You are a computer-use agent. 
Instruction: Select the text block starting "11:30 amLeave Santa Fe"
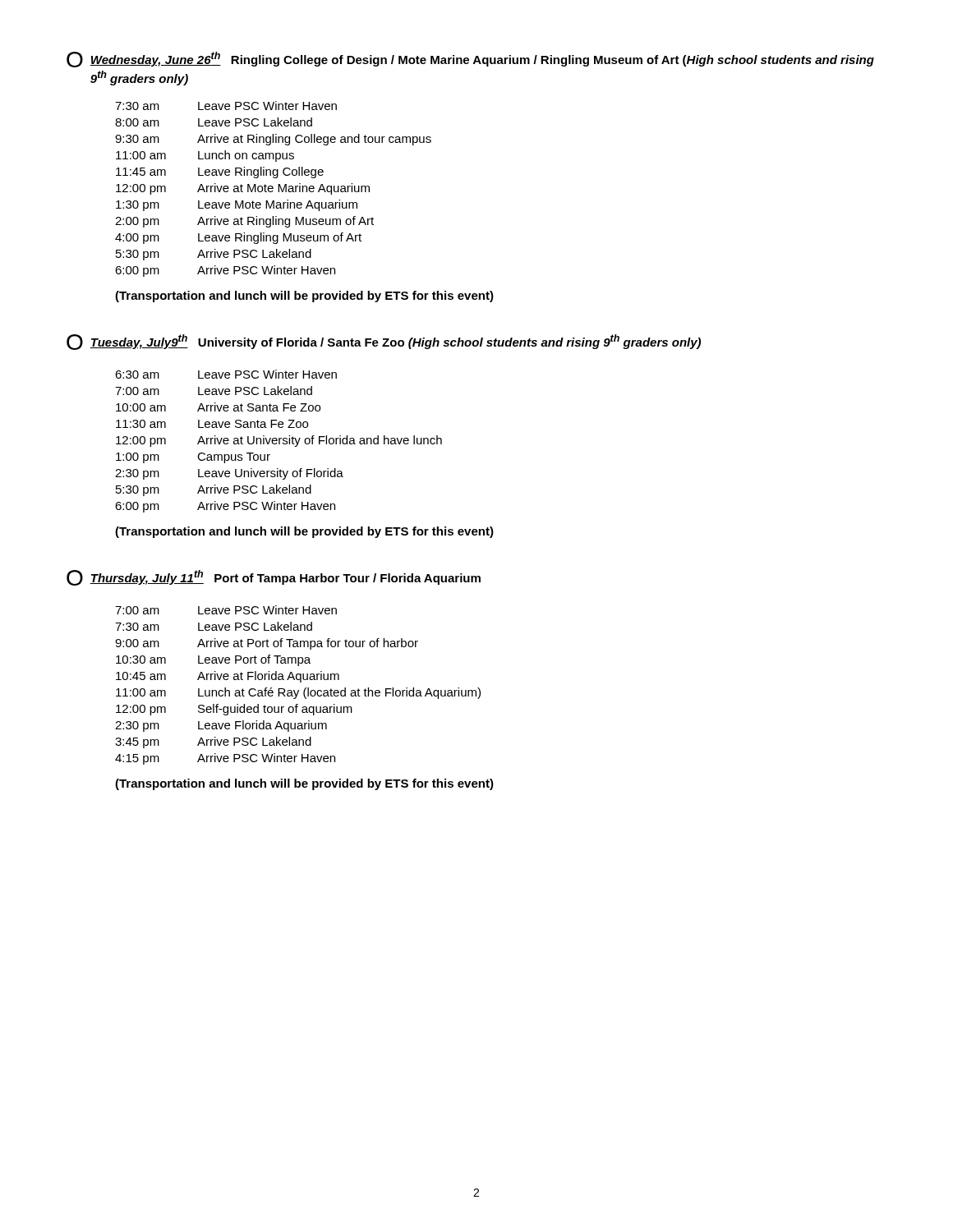click(212, 423)
